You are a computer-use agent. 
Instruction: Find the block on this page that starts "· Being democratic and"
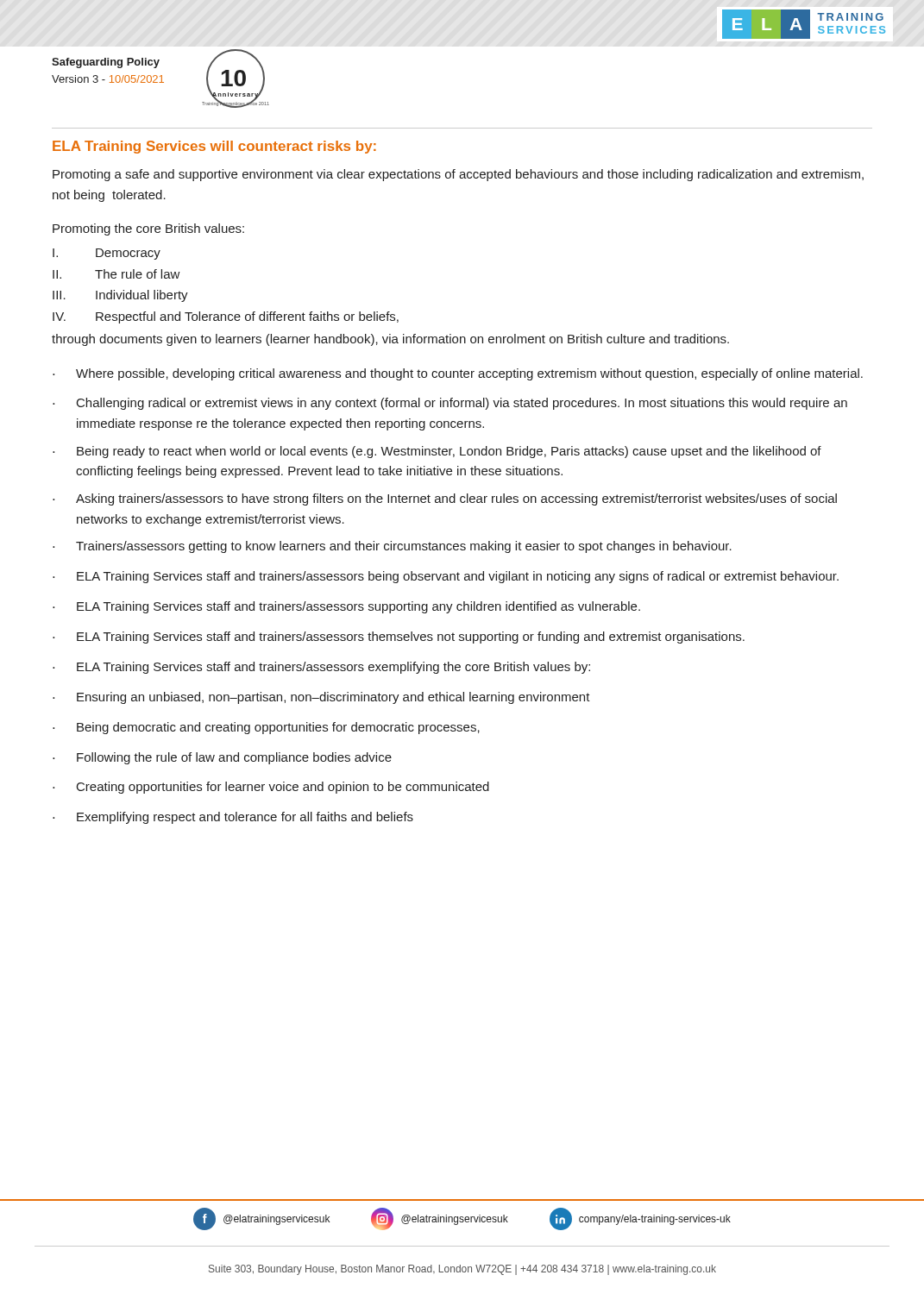266,728
